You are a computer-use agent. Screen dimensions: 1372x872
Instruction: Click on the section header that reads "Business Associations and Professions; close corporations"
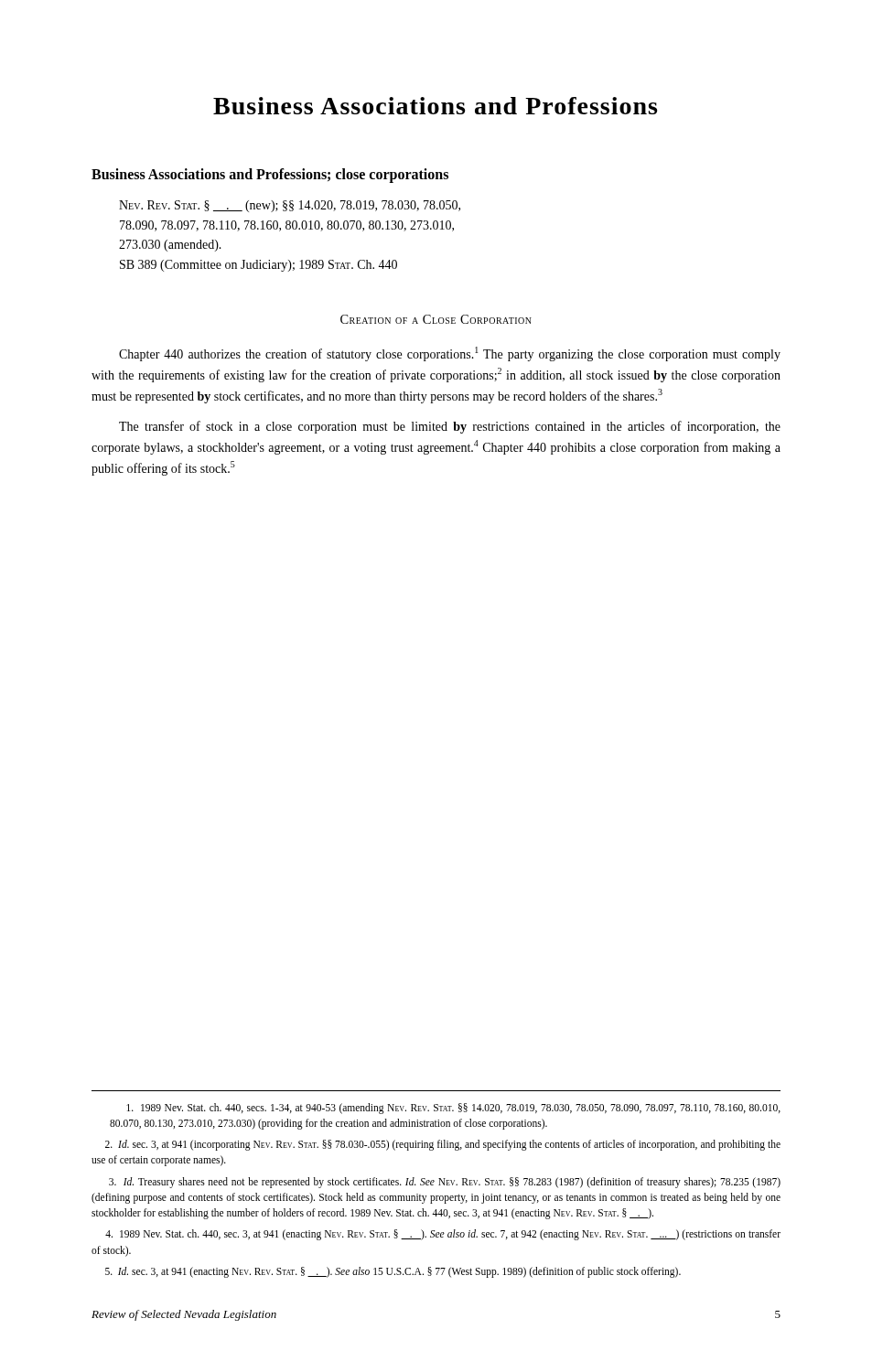point(270,174)
